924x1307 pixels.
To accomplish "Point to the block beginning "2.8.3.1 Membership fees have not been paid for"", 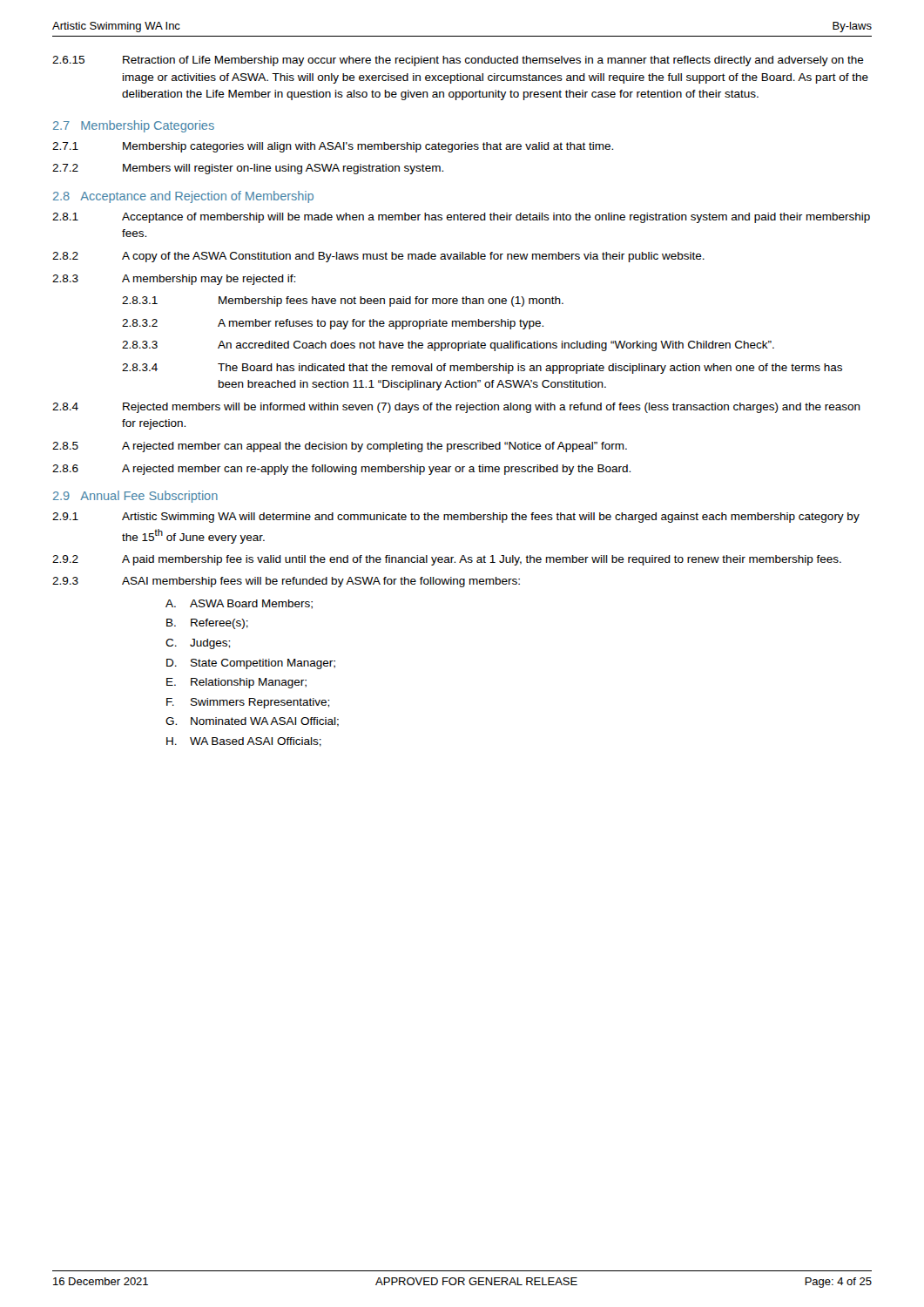I will (x=497, y=300).
